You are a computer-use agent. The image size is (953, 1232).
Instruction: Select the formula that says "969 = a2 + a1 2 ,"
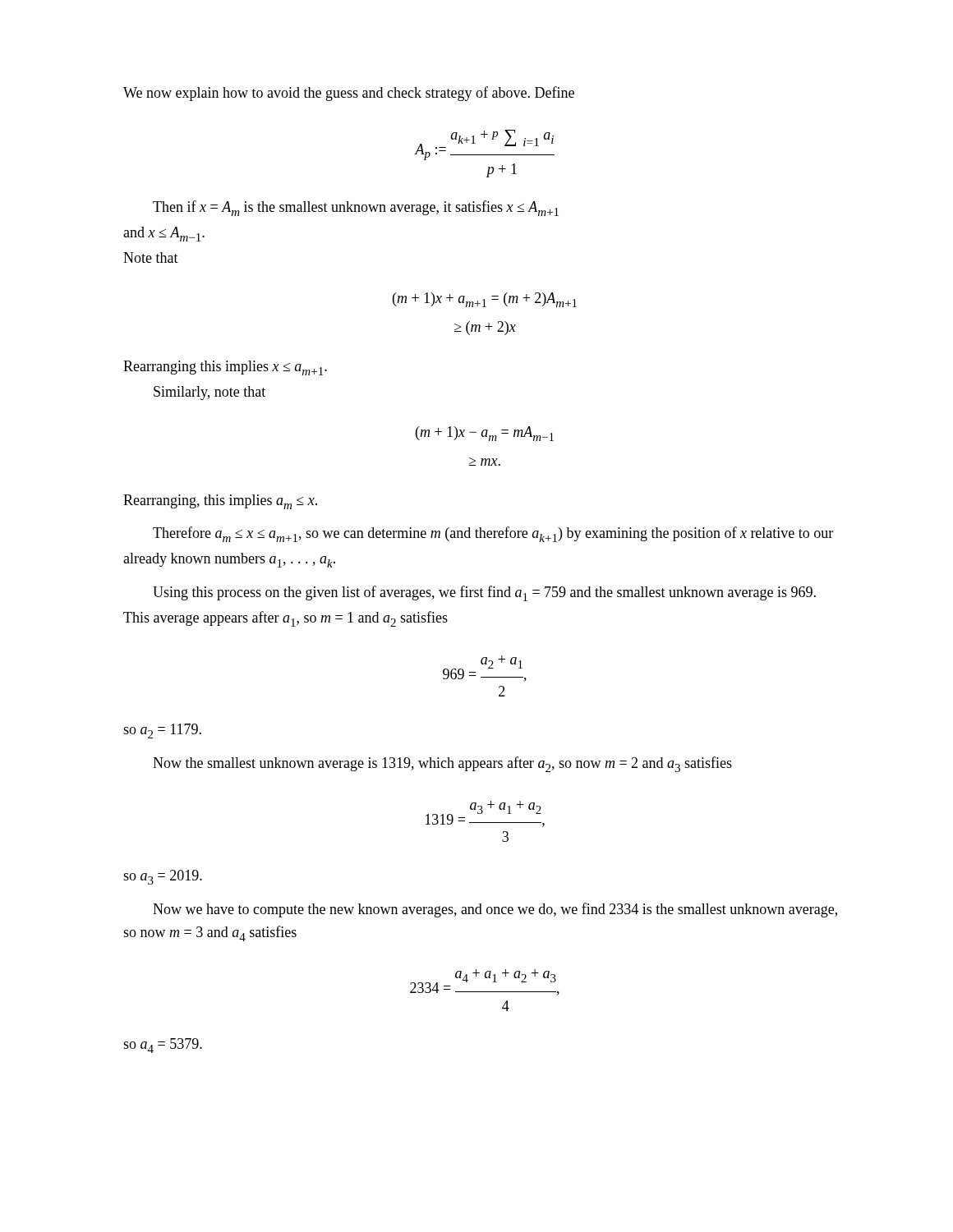(485, 676)
